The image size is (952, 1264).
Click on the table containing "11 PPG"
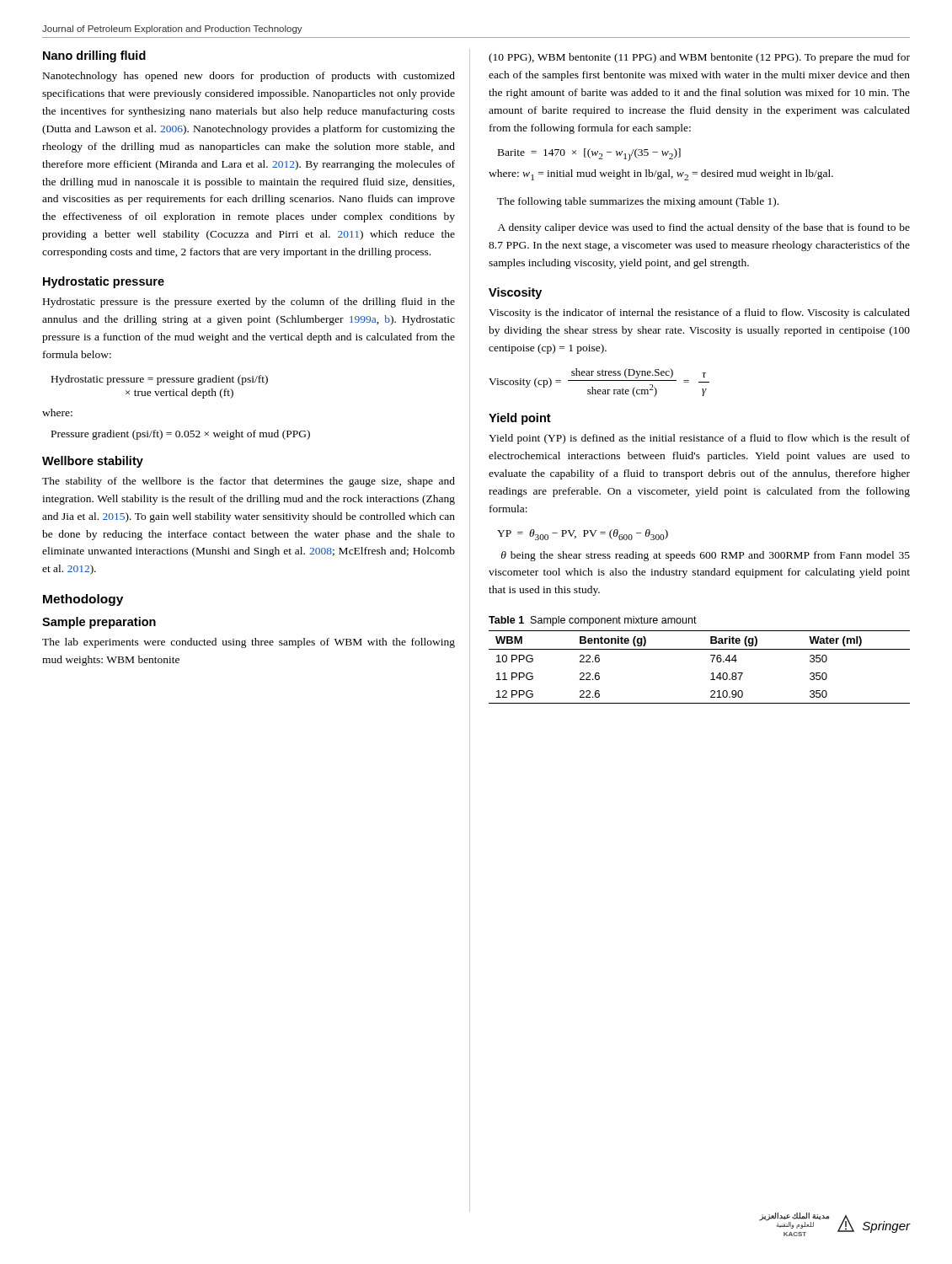pos(699,667)
